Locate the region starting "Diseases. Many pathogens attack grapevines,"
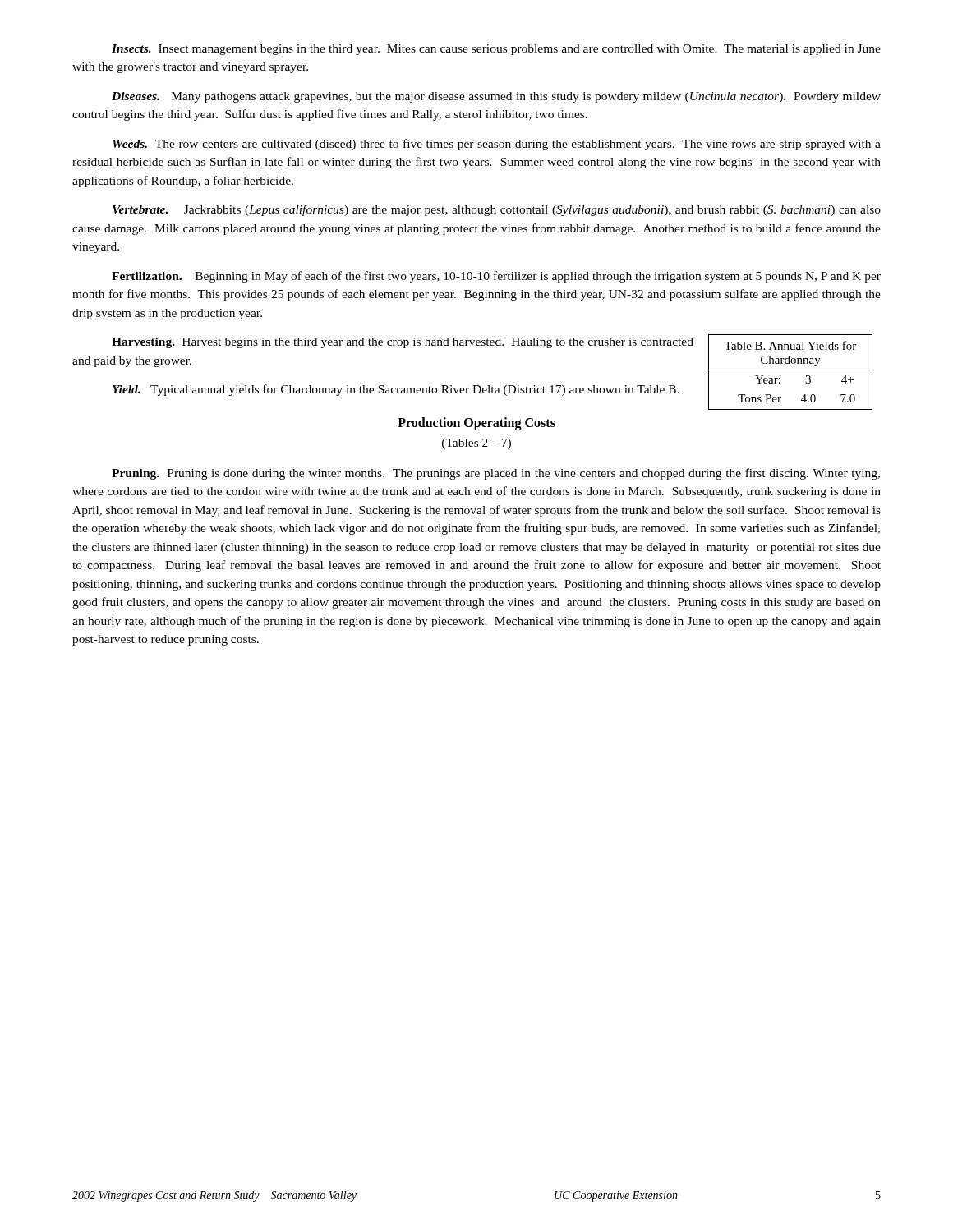This screenshot has height=1232, width=953. pyautogui.click(x=476, y=105)
